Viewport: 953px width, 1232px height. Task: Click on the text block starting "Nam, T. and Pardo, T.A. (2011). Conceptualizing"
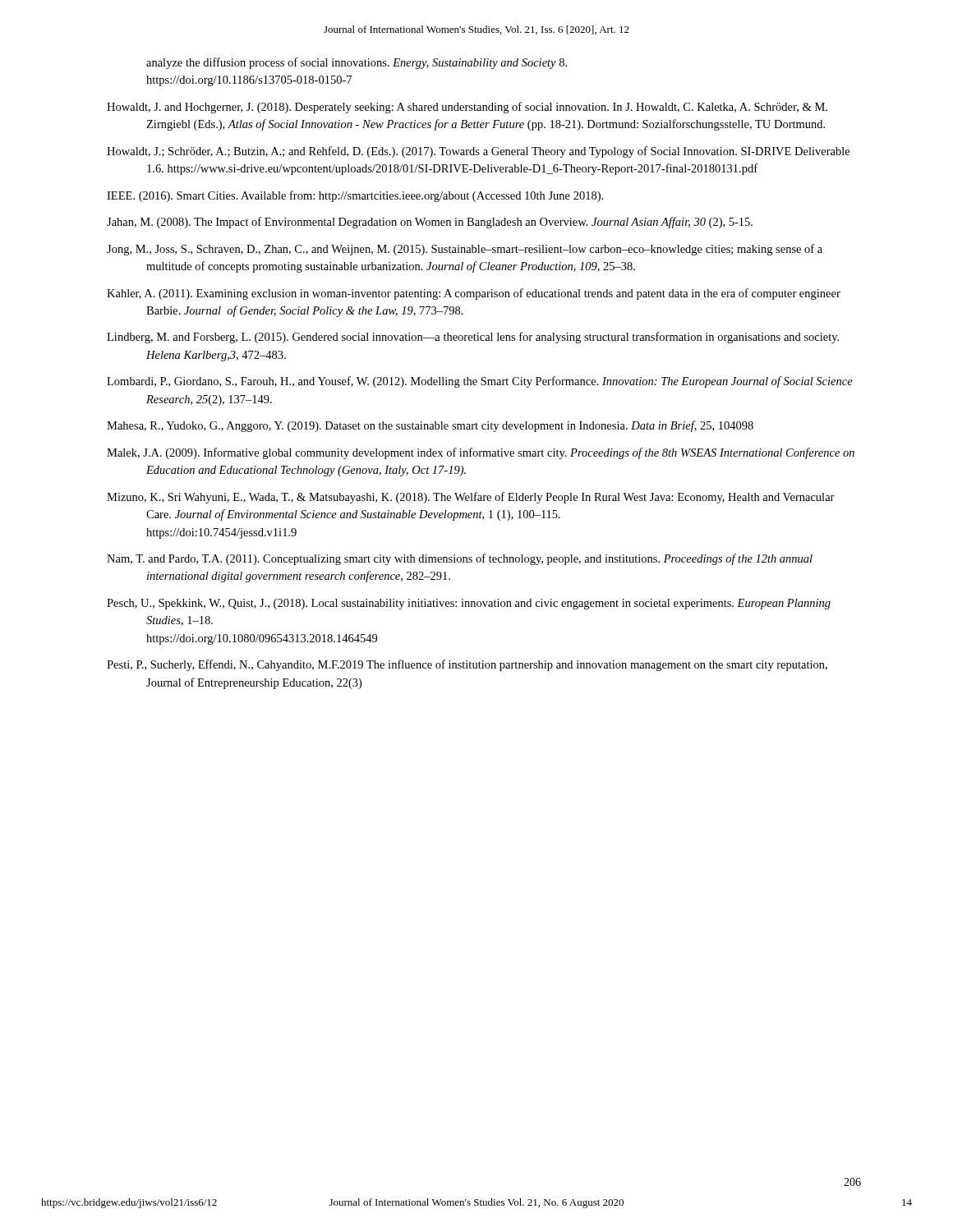pyautogui.click(x=460, y=567)
